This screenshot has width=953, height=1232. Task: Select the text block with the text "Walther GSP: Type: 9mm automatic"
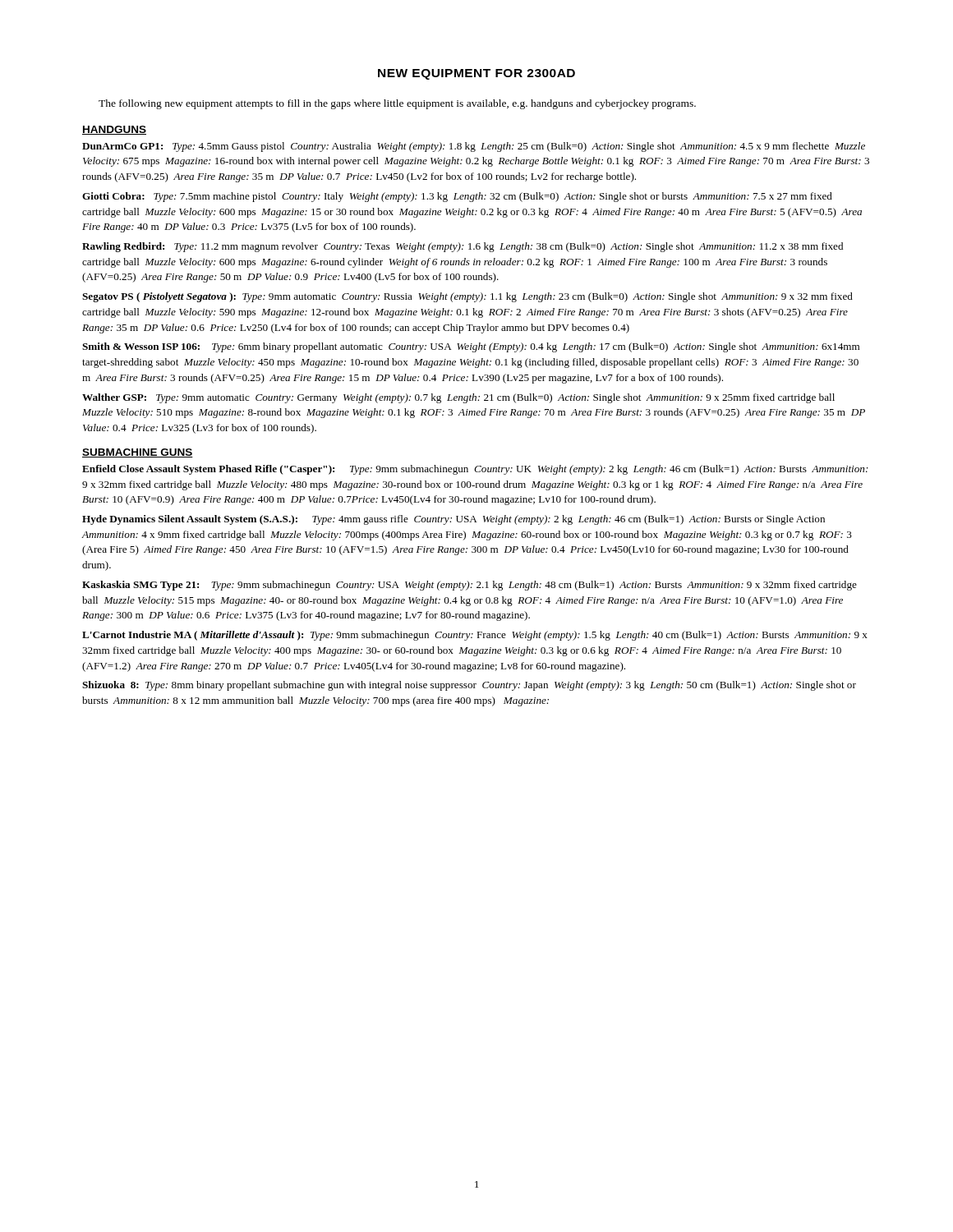point(474,412)
